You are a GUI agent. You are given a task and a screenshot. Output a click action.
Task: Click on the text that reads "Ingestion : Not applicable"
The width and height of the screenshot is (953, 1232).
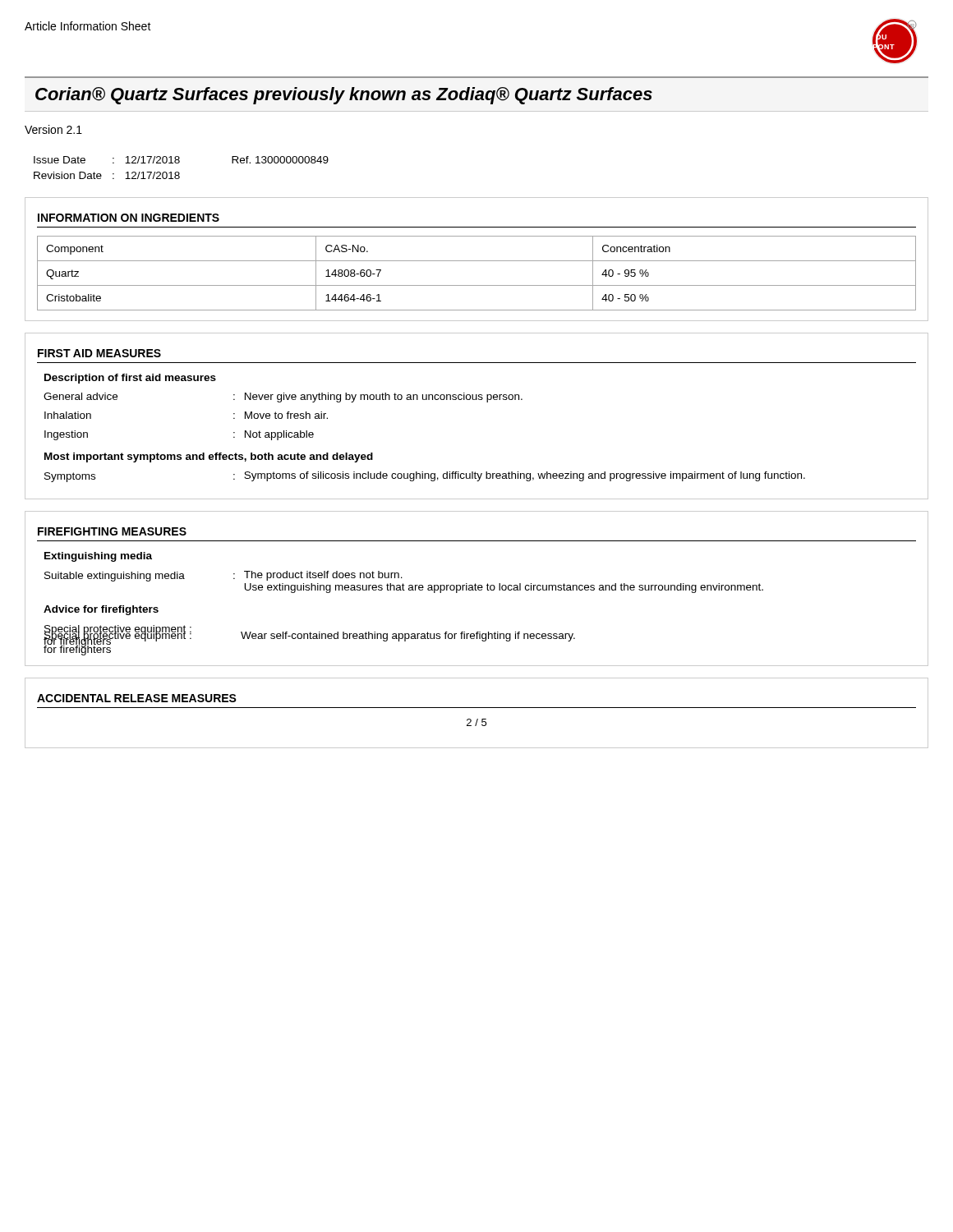pyautogui.click(x=62, y=435)
